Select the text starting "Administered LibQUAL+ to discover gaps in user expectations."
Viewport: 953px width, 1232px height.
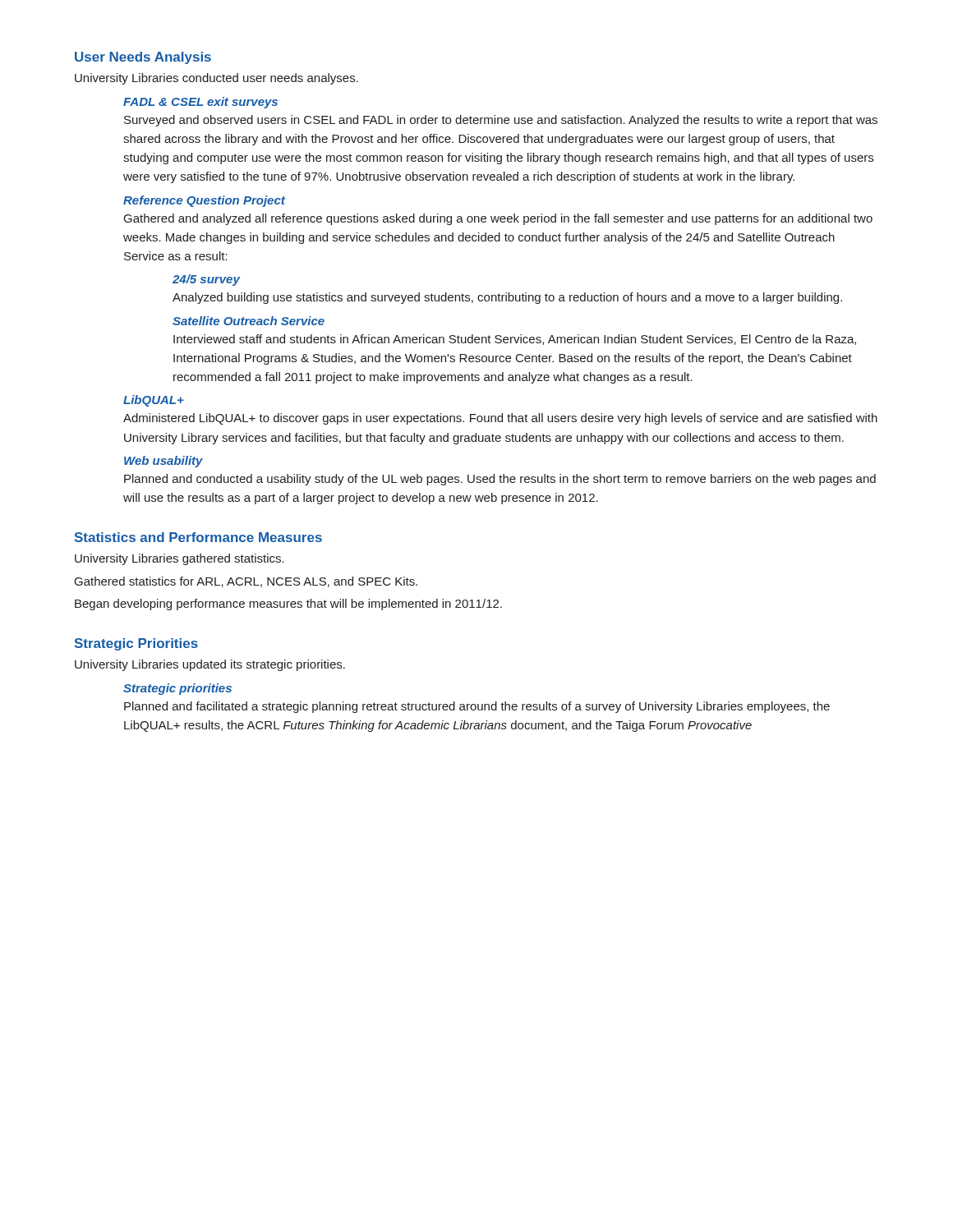pos(500,427)
